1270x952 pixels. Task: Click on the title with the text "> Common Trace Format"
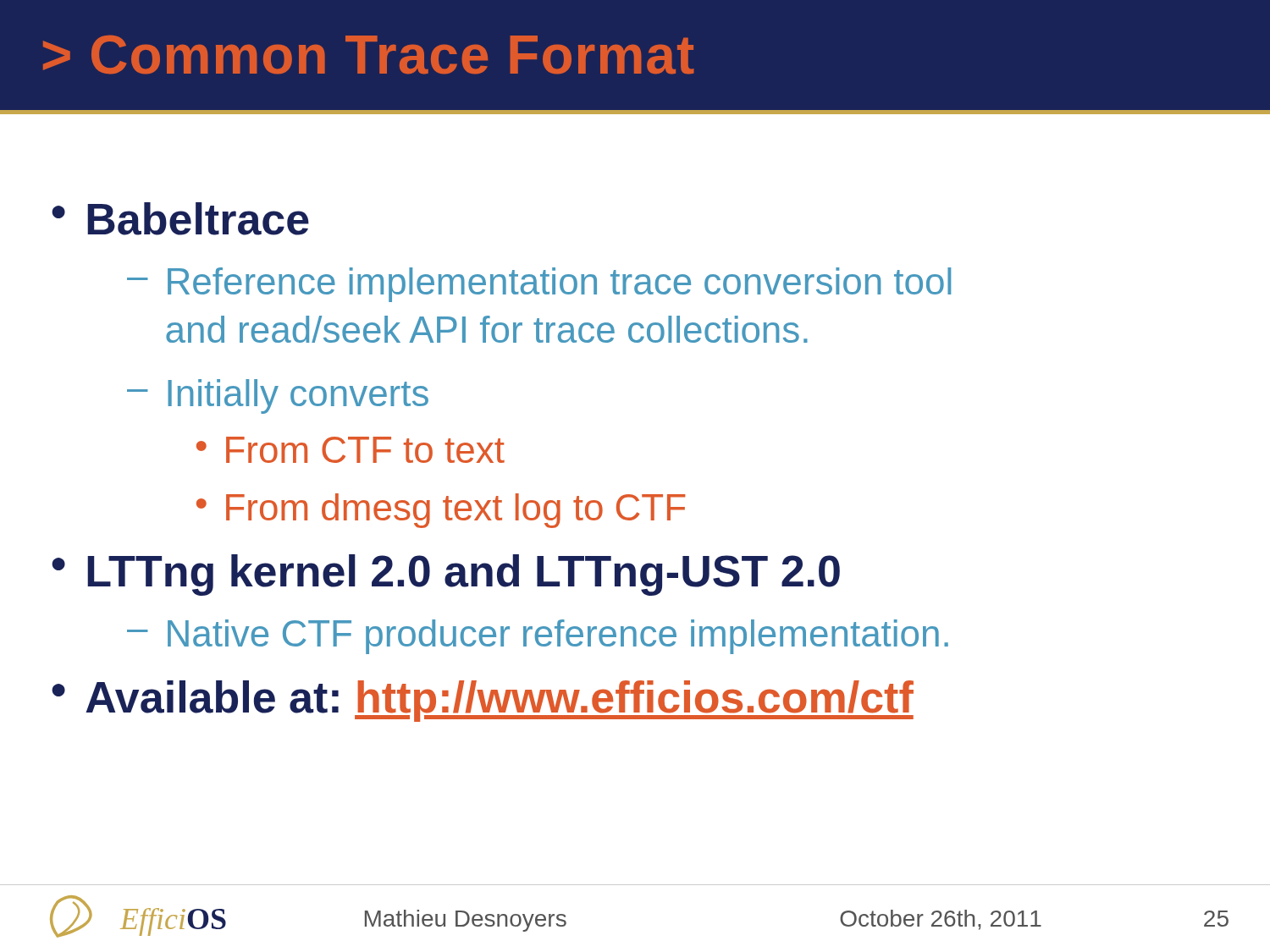coord(635,57)
